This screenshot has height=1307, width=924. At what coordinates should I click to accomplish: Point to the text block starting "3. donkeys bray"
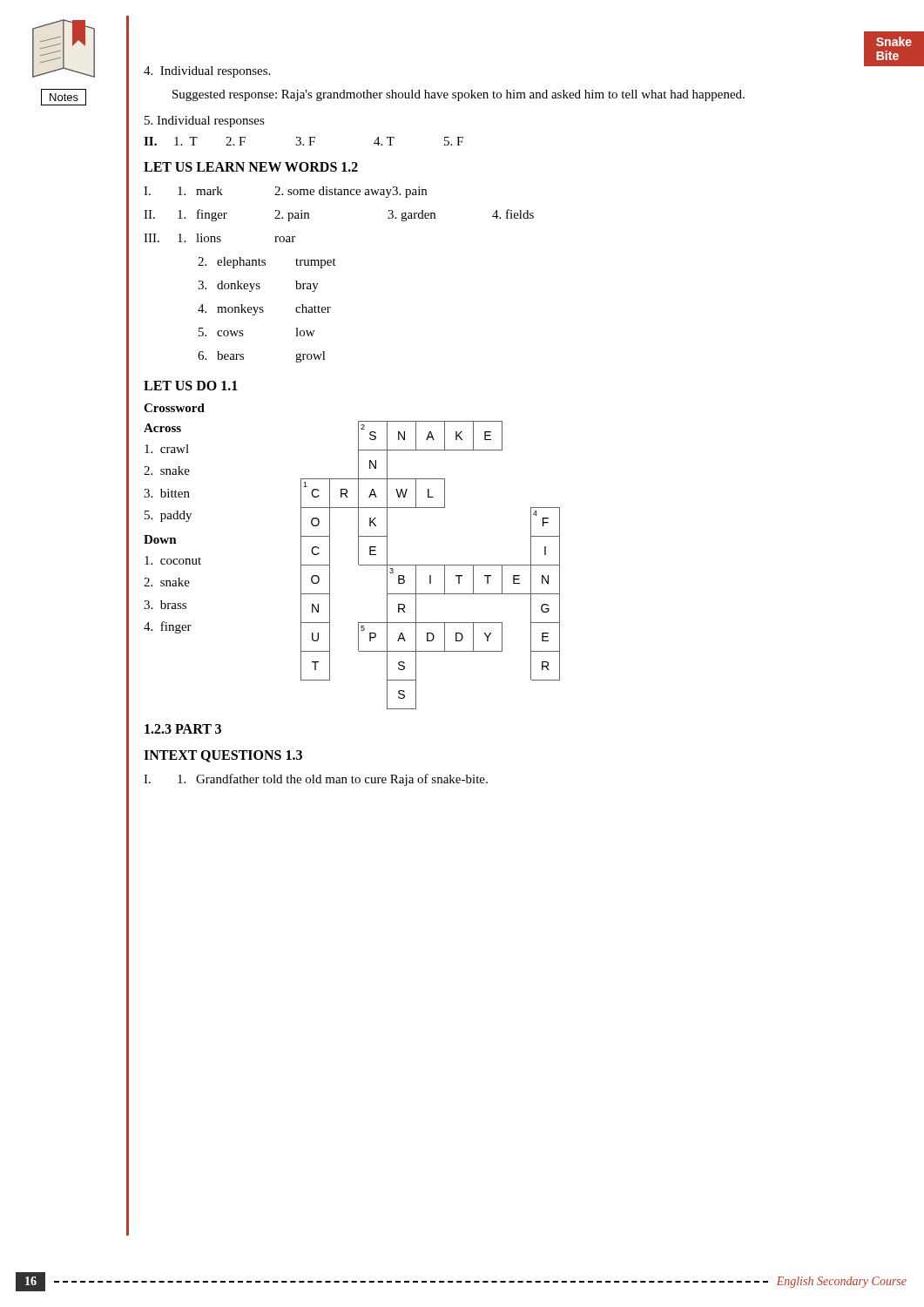244,285
